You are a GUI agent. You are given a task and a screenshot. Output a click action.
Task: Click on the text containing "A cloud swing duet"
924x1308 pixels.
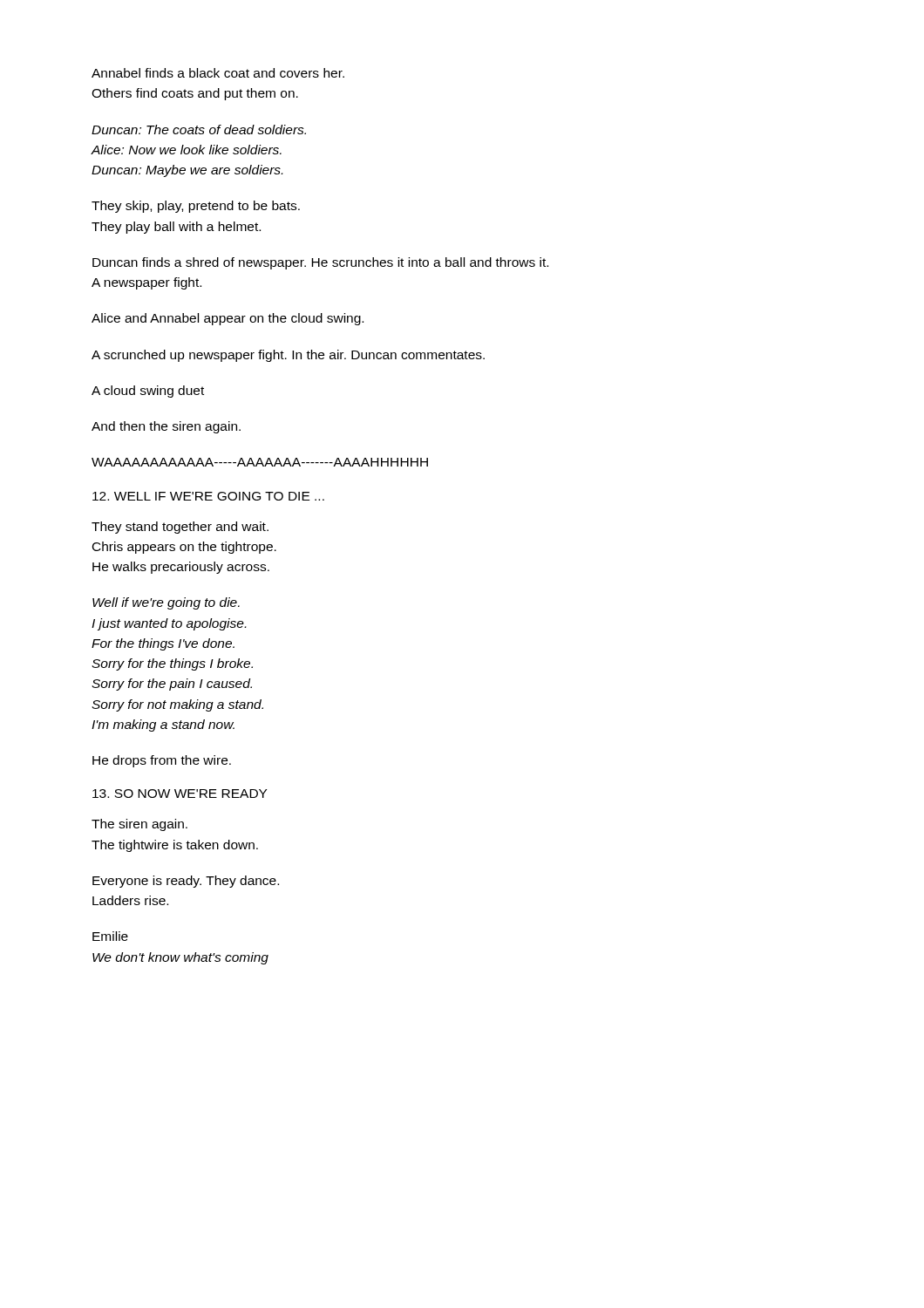148,390
